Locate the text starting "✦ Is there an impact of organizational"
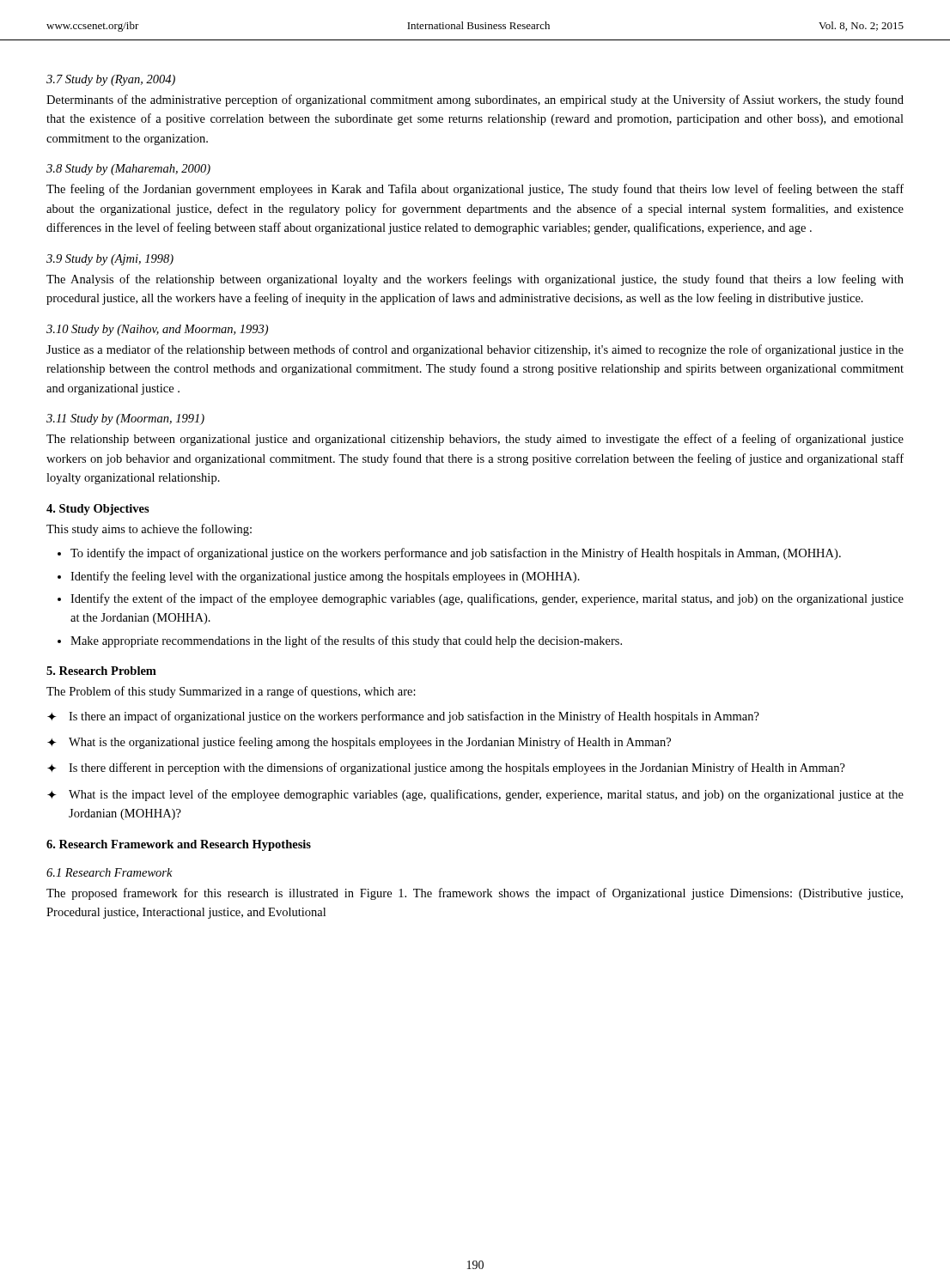Image resolution: width=950 pixels, height=1288 pixels. tap(403, 717)
